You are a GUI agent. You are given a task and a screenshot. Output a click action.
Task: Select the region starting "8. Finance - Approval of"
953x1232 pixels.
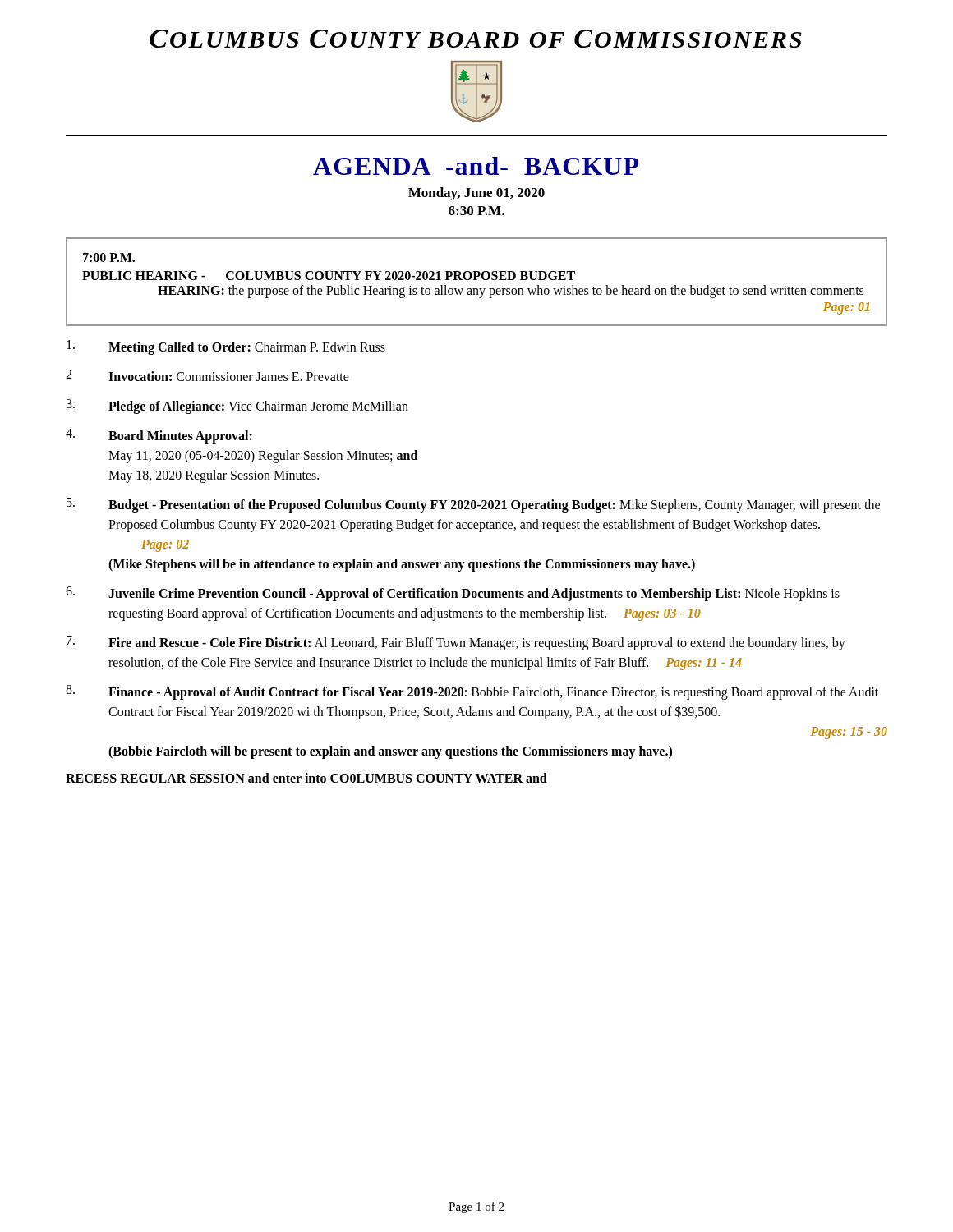476,722
